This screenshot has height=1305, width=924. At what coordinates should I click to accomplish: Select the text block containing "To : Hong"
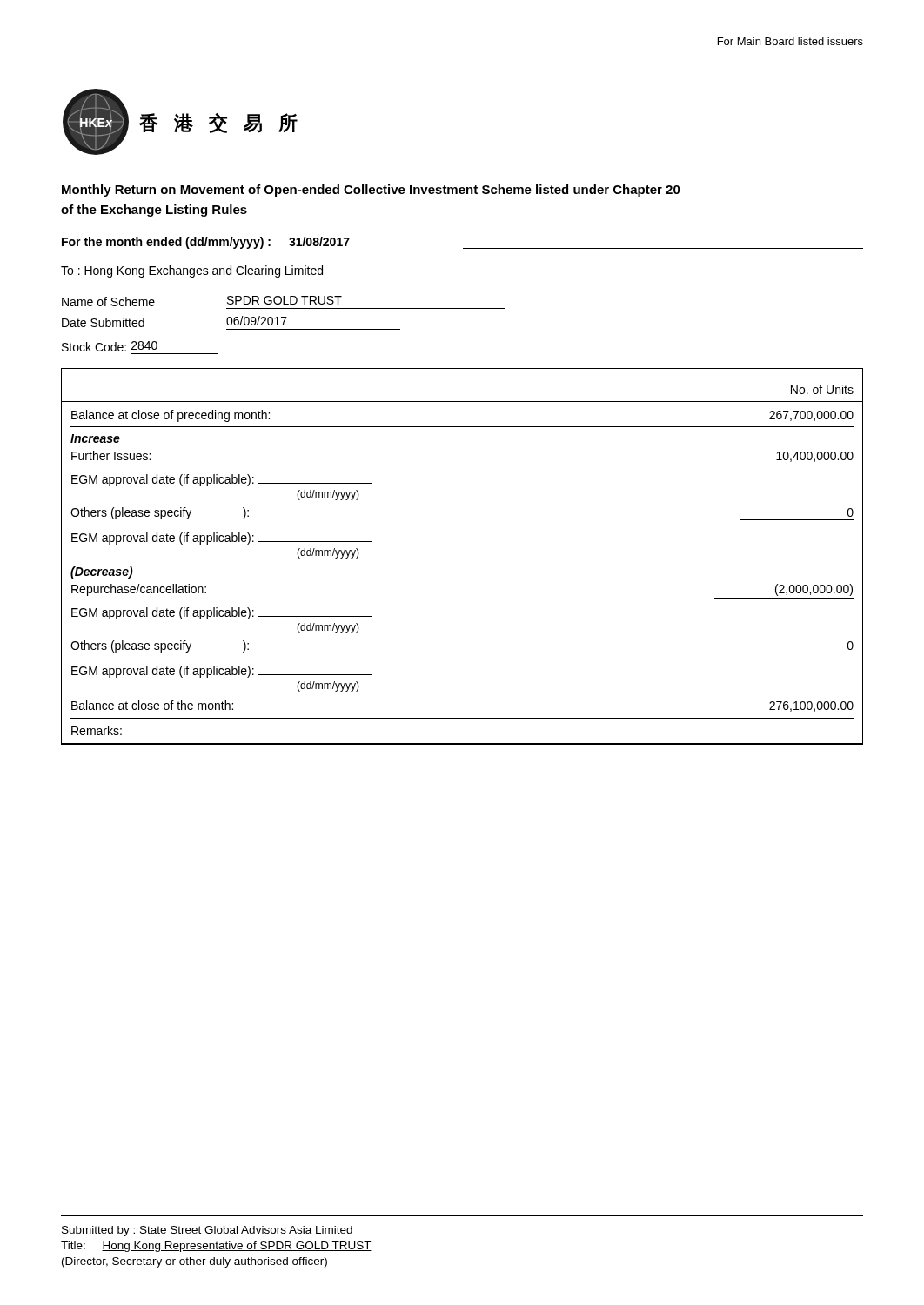tap(192, 271)
